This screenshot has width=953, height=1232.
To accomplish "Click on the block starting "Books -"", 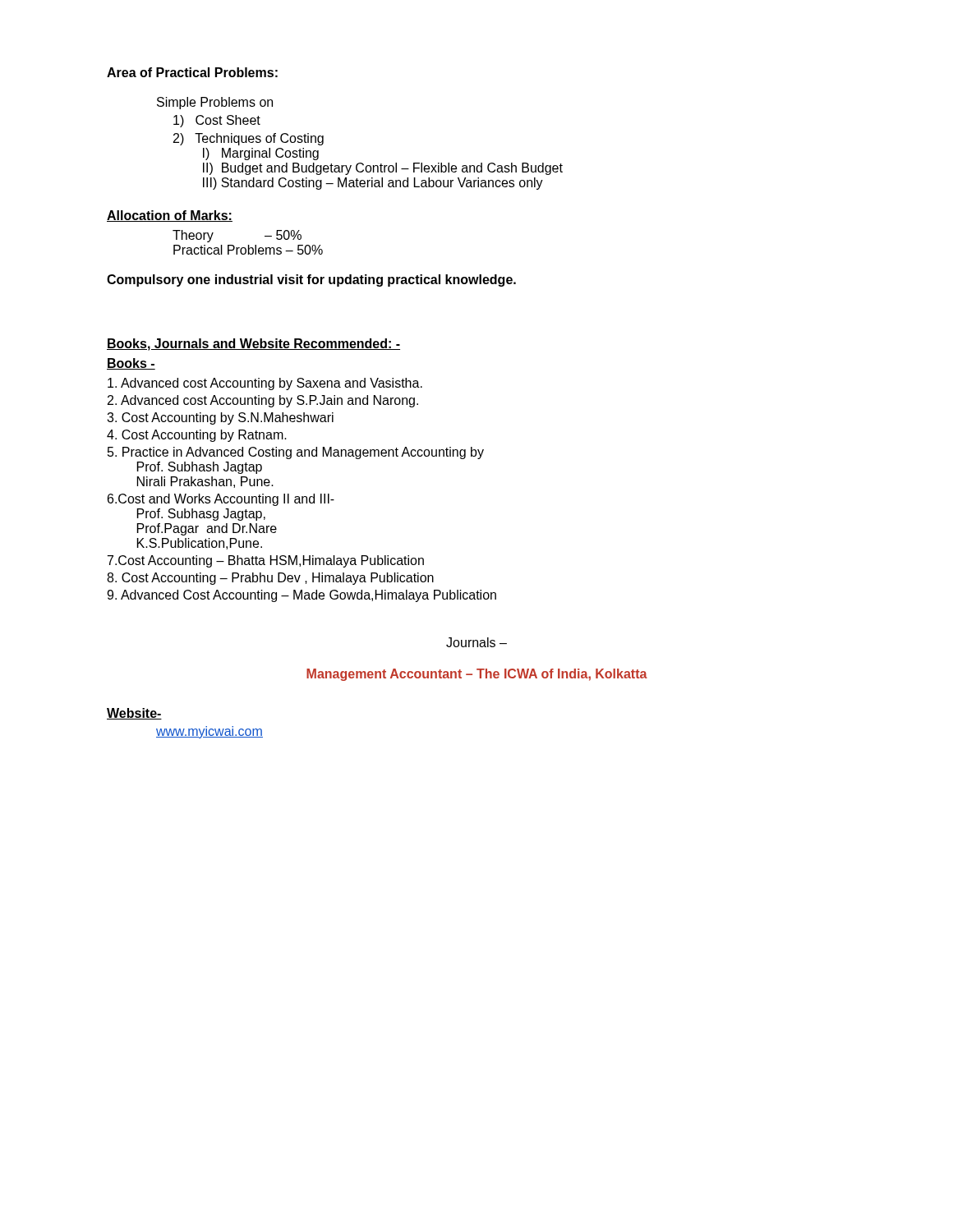I will [x=131, y=363].
